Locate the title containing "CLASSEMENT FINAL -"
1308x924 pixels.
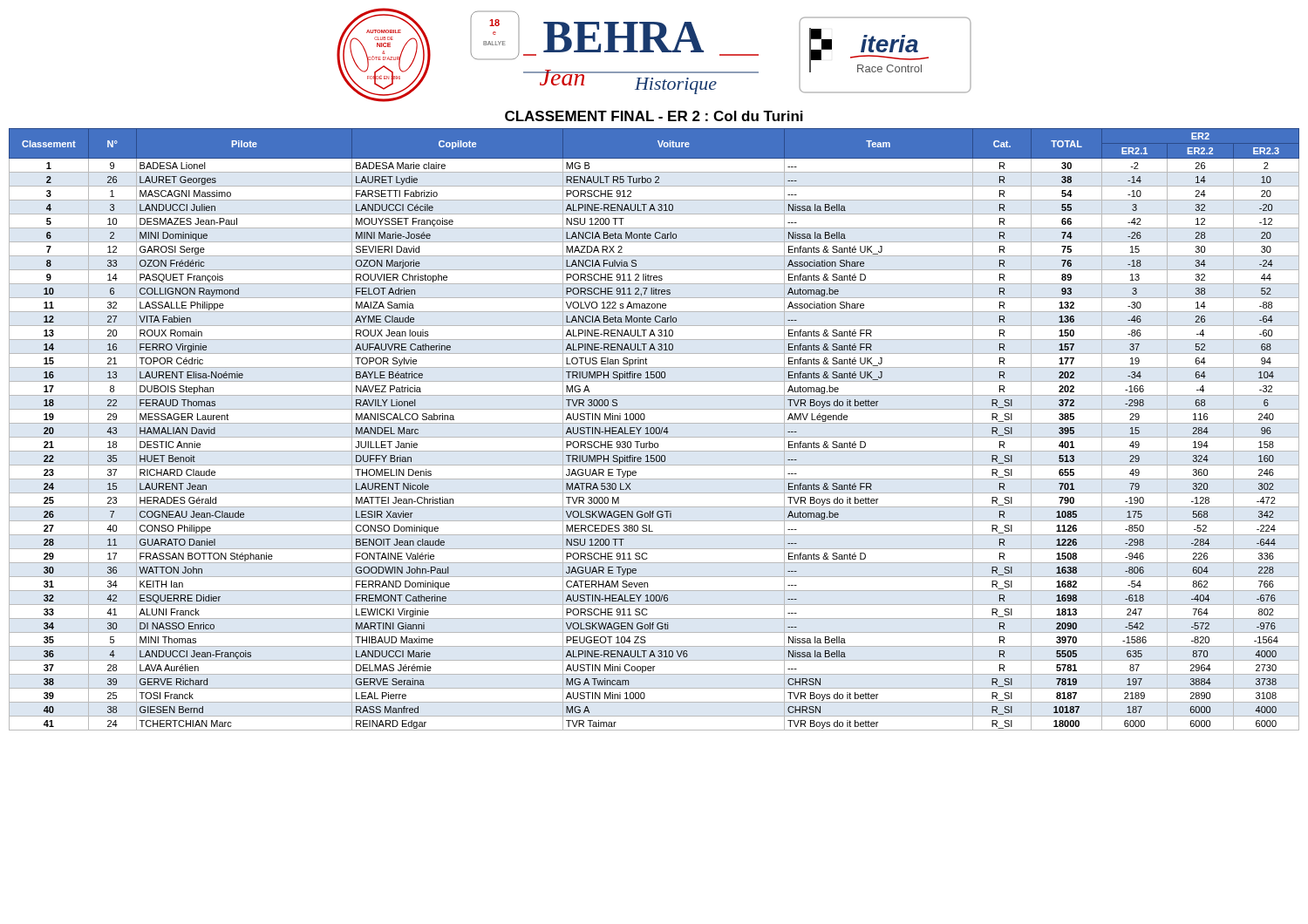(x=654, y=116)
